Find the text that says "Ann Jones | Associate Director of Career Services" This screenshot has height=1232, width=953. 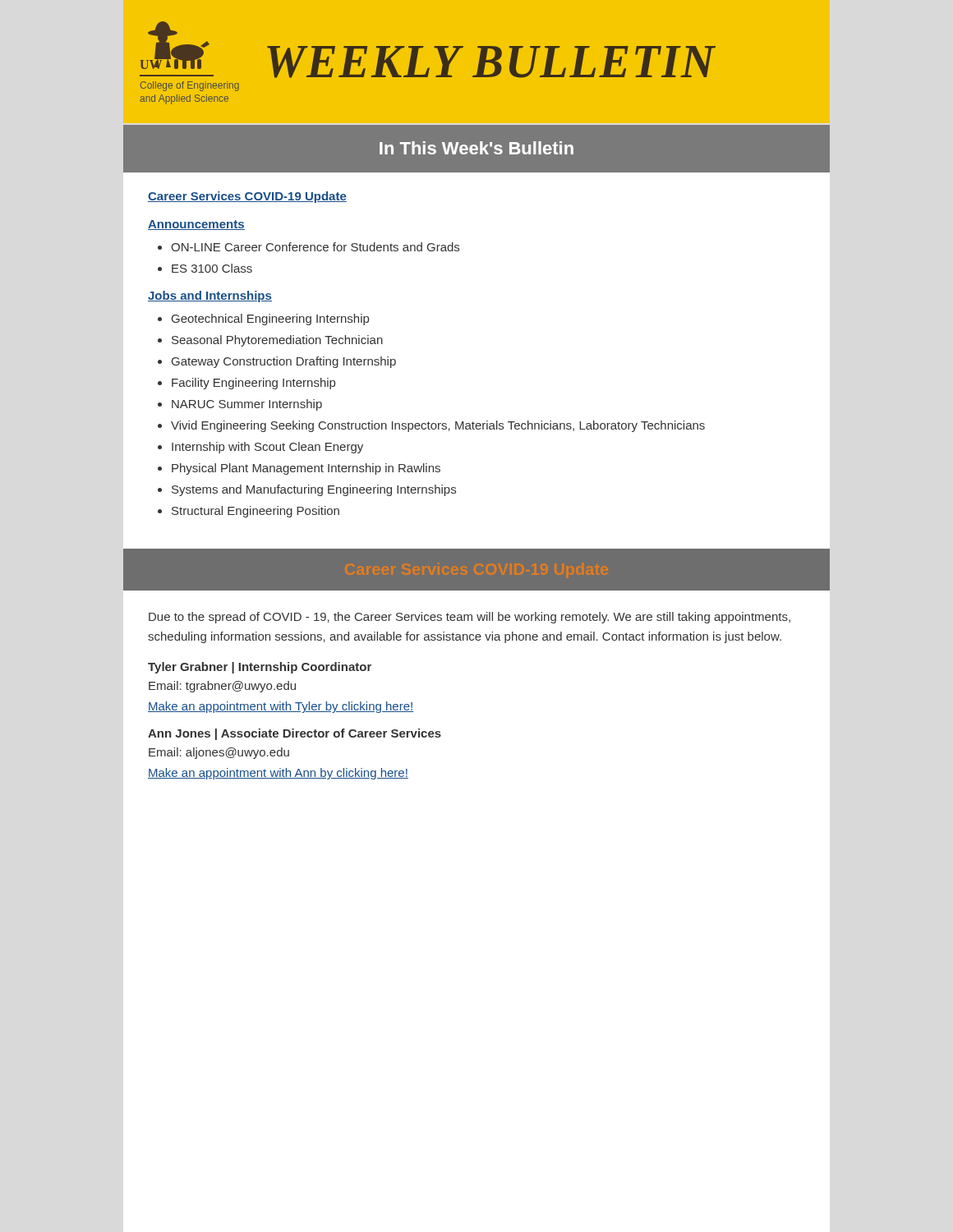(295, 734)
